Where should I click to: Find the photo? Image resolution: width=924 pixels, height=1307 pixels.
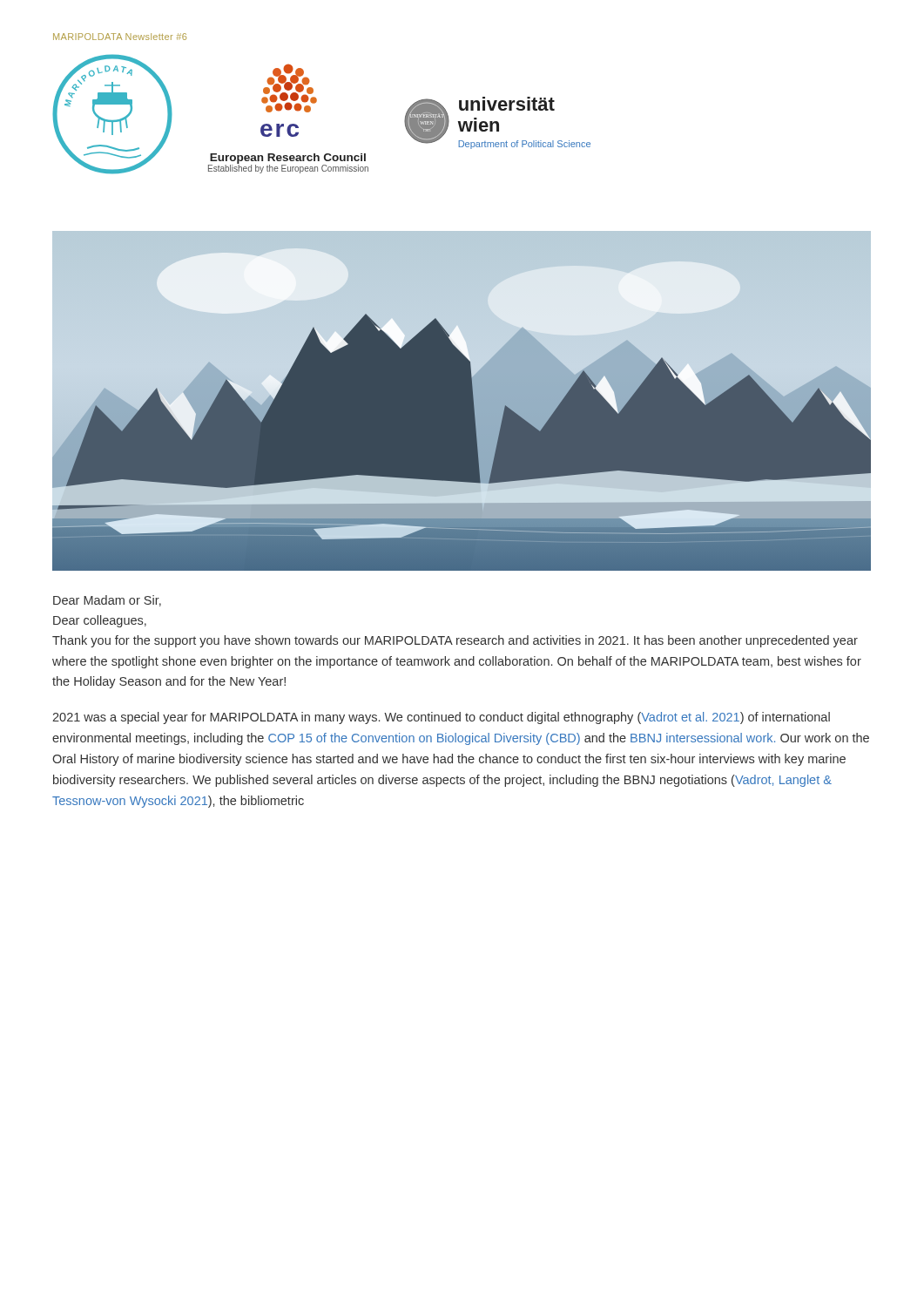pos(462,401)
